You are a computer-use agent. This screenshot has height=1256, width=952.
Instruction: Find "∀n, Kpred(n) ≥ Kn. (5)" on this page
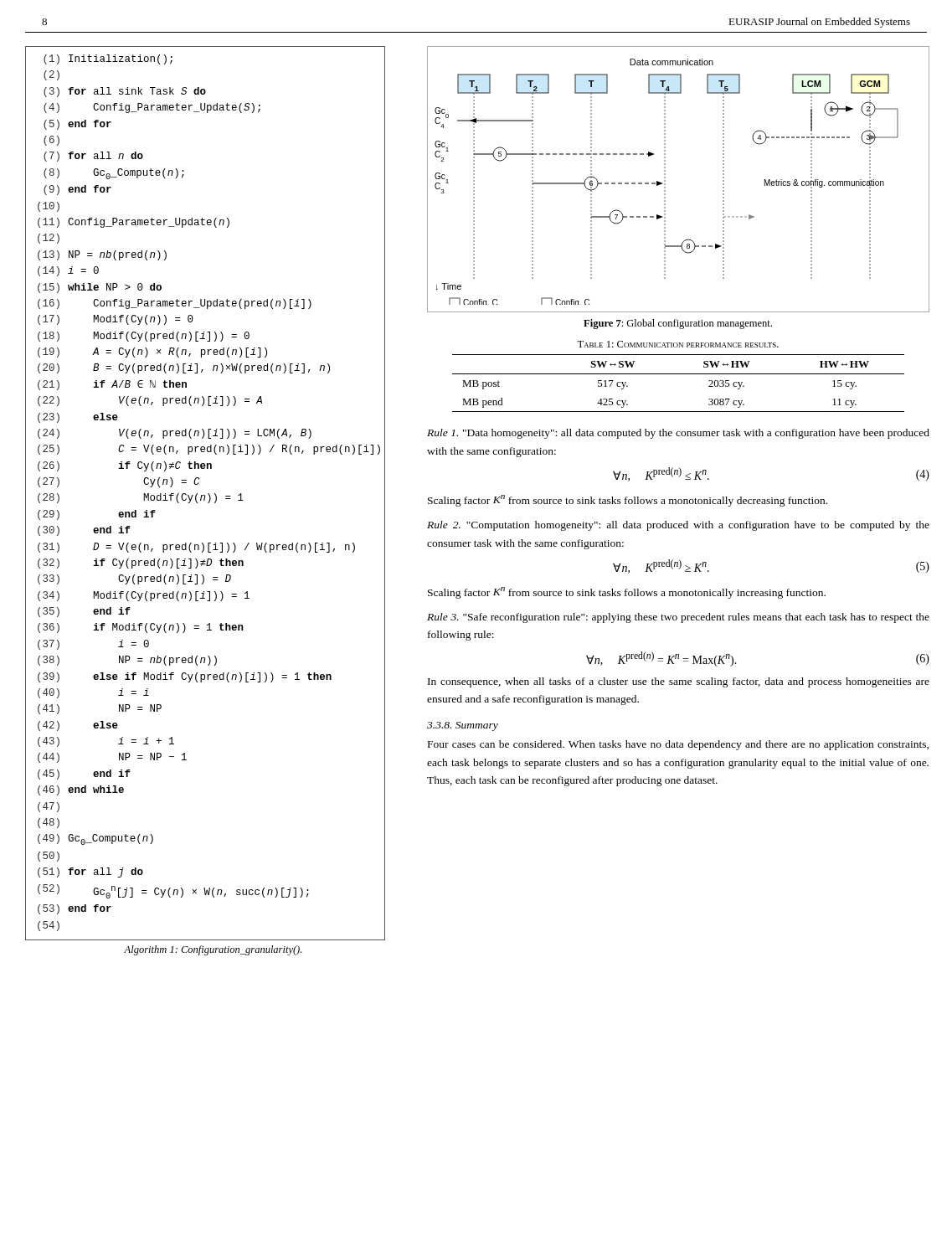(x=678, y=567)
